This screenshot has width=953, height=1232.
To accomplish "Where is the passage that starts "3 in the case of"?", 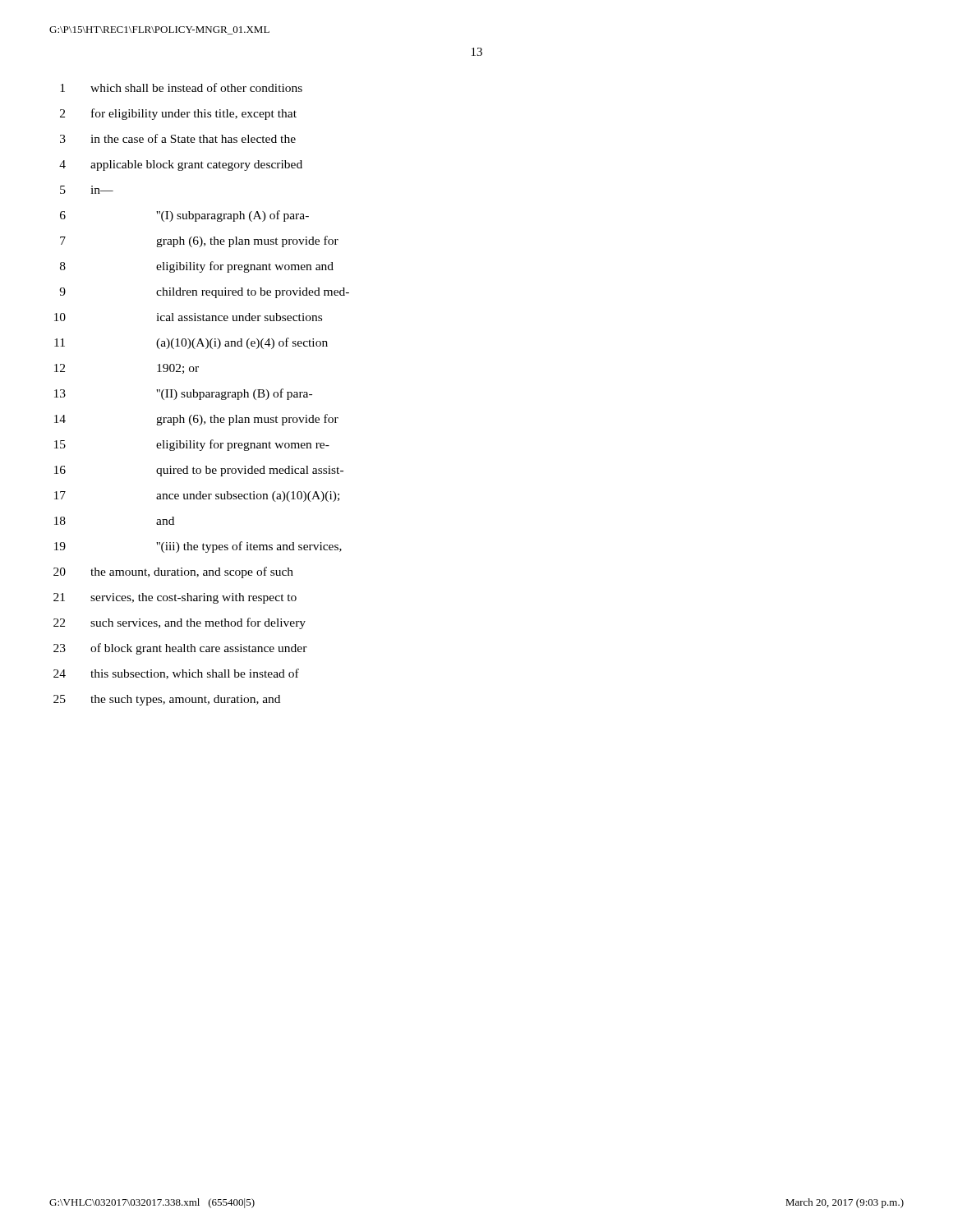I will coord(178,138).
